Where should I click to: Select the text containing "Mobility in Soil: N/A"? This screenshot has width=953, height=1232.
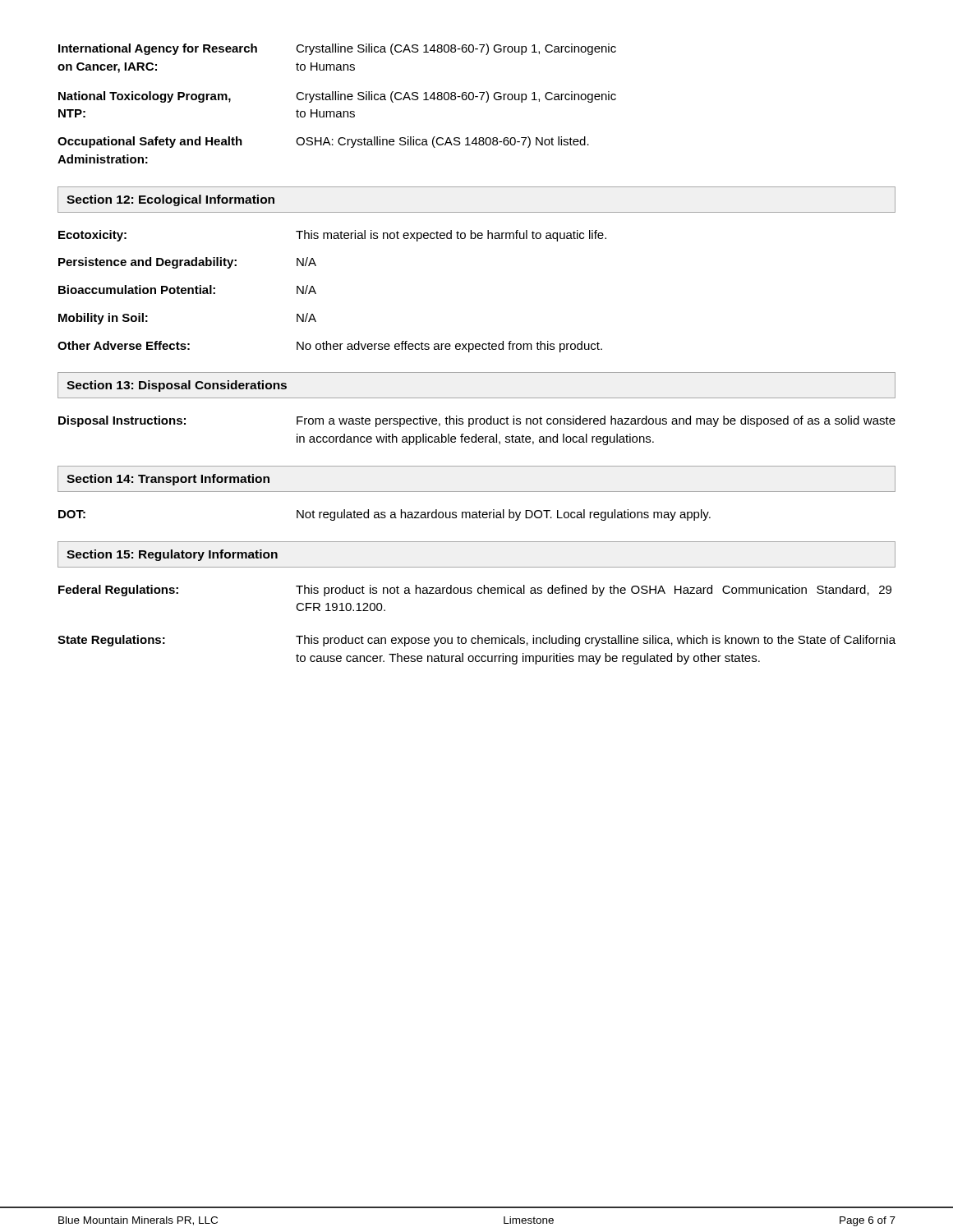(x=98, y=318)
